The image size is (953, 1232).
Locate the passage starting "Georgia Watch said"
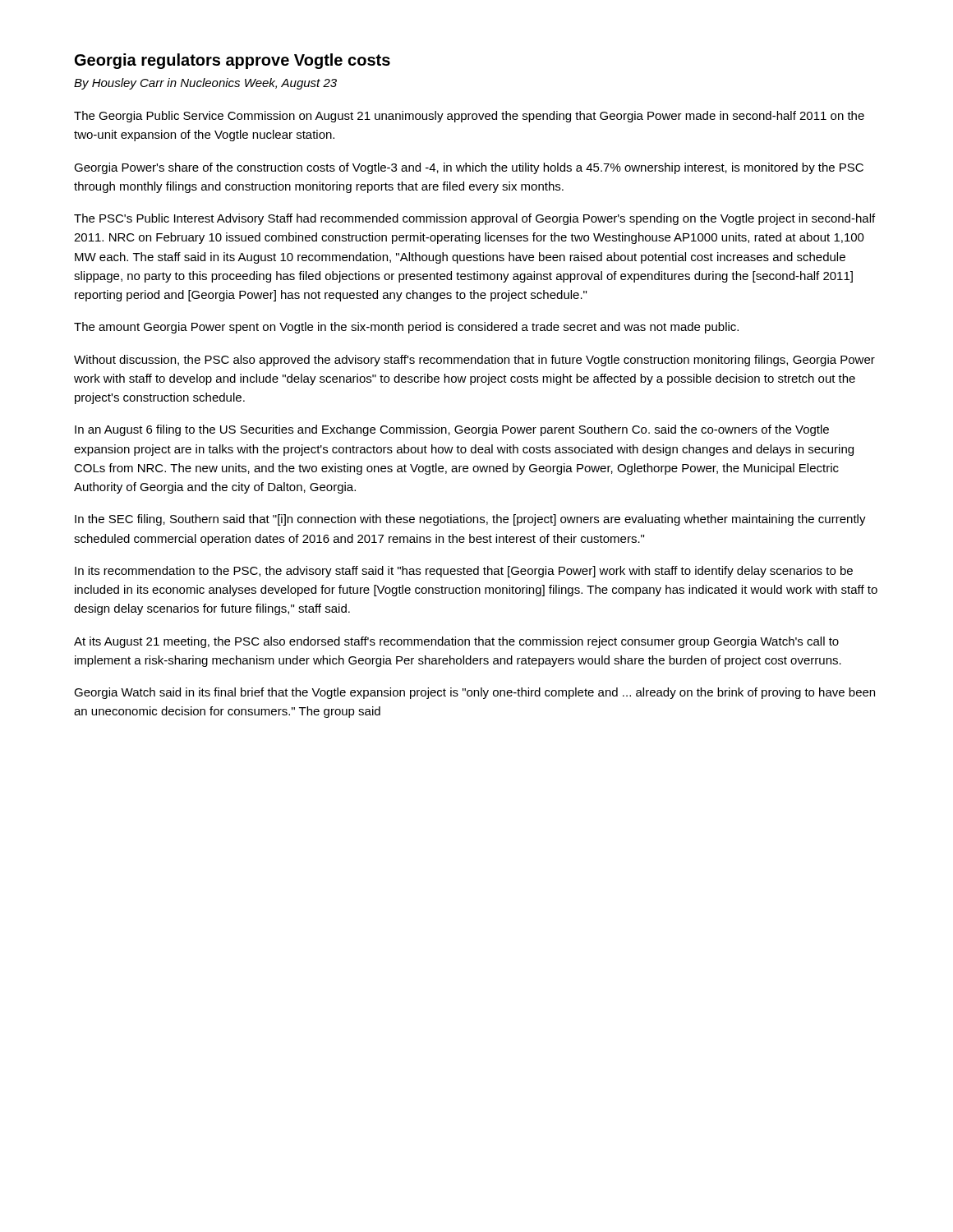[x=475, y=702]
